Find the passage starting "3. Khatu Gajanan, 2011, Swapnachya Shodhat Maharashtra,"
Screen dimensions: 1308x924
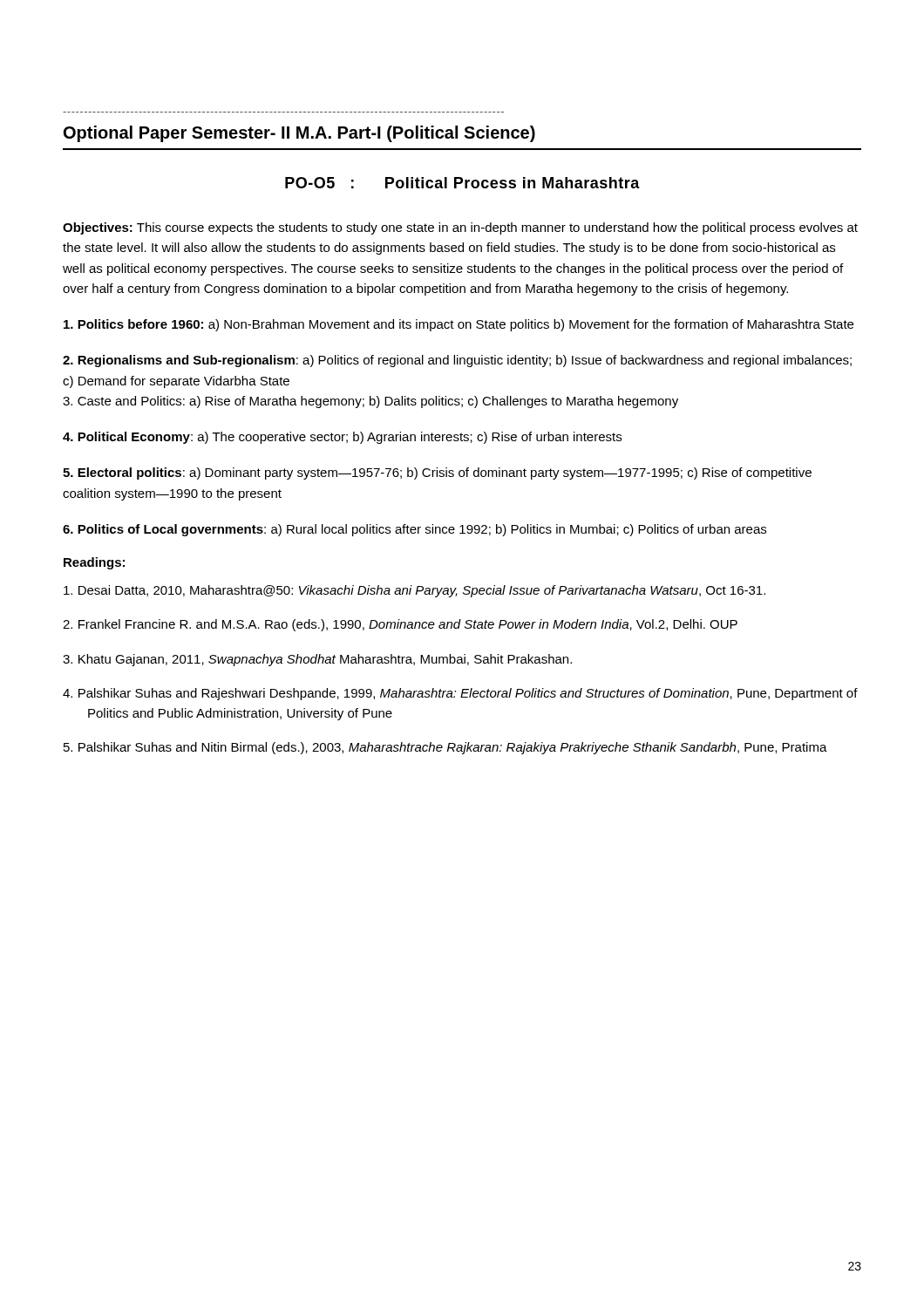click(x=318, y=658)
